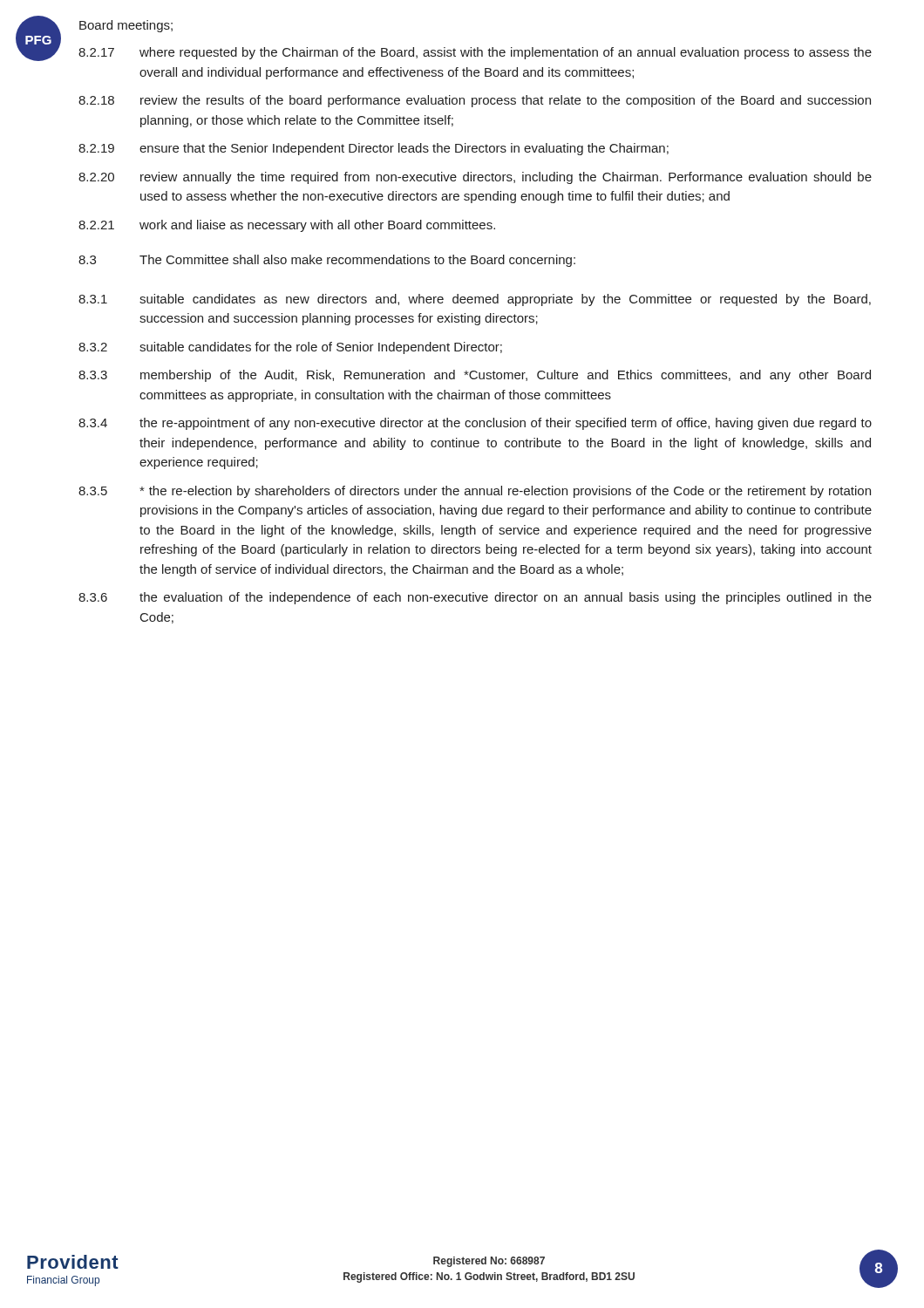Click on the block starting "8.2.20 review annually the time required from non-executive"
Screen dimensions: 1308x924
475,187
